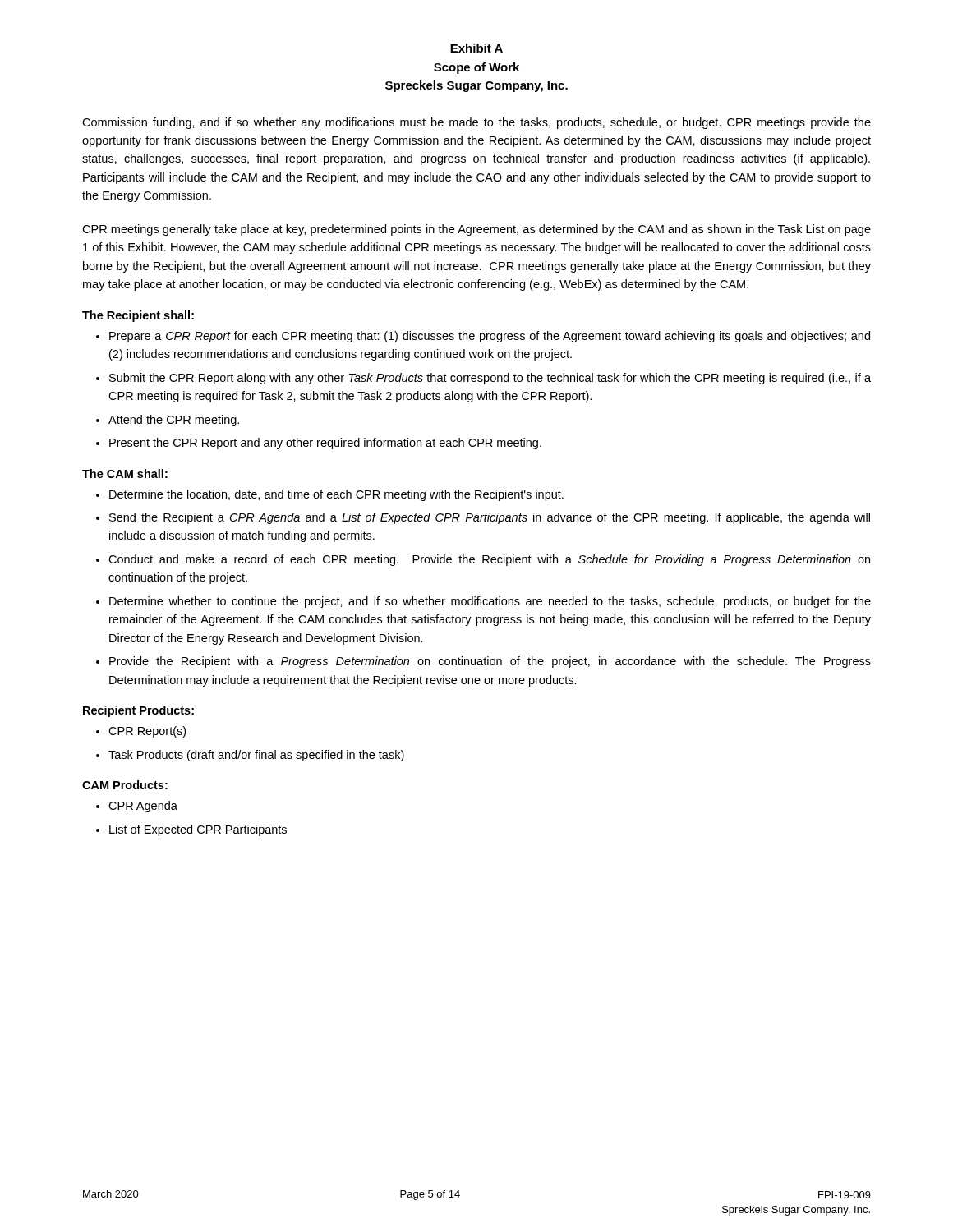The height and width of the screenshot is (1232, 953).
Task: Where is the passage that starts "Determine whether to continue the project, and"?
Action: coord(490,620)
